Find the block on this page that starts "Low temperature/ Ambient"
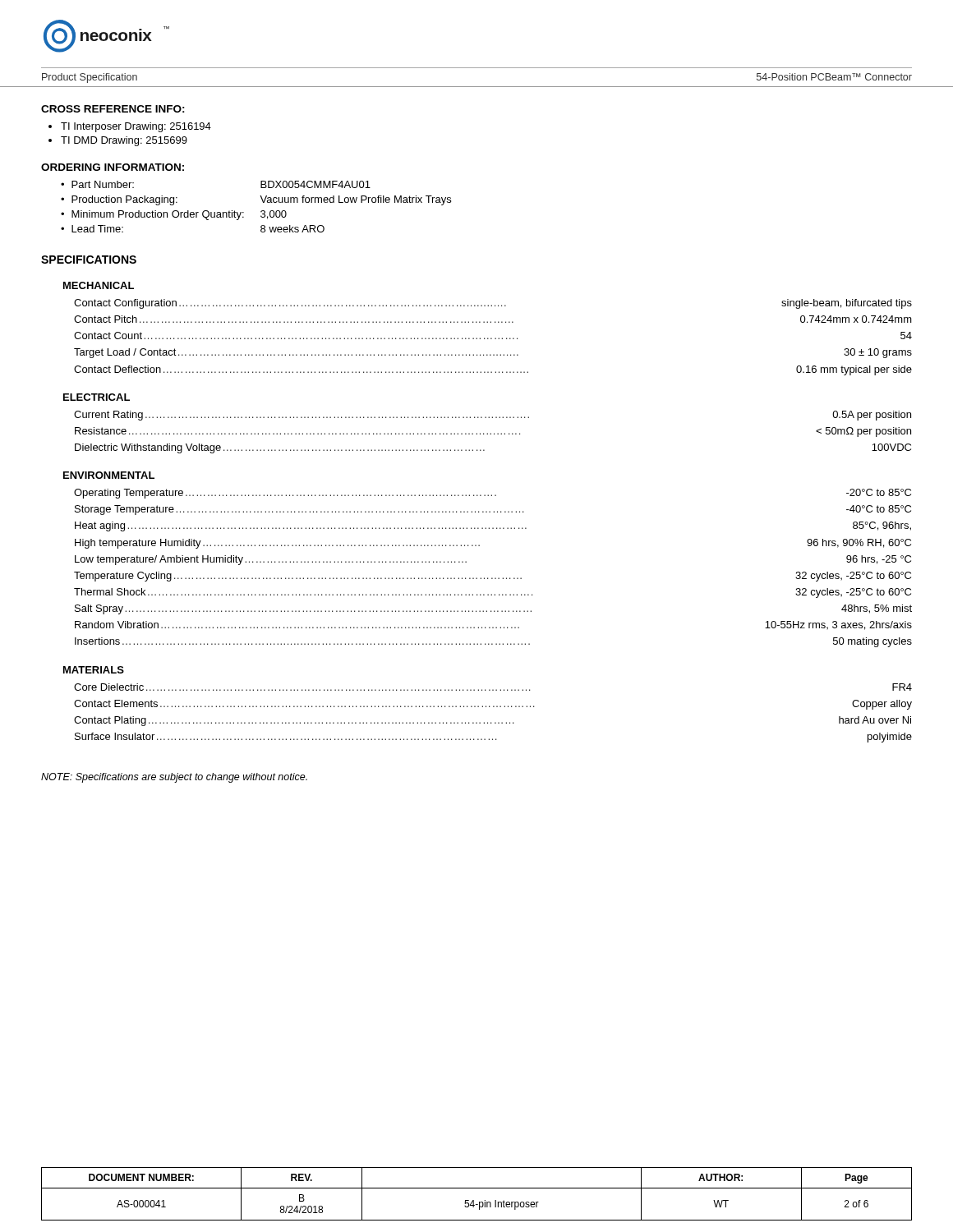This screenshot has height=1232, width=953. pyautogui.click(x=152, y=560)
